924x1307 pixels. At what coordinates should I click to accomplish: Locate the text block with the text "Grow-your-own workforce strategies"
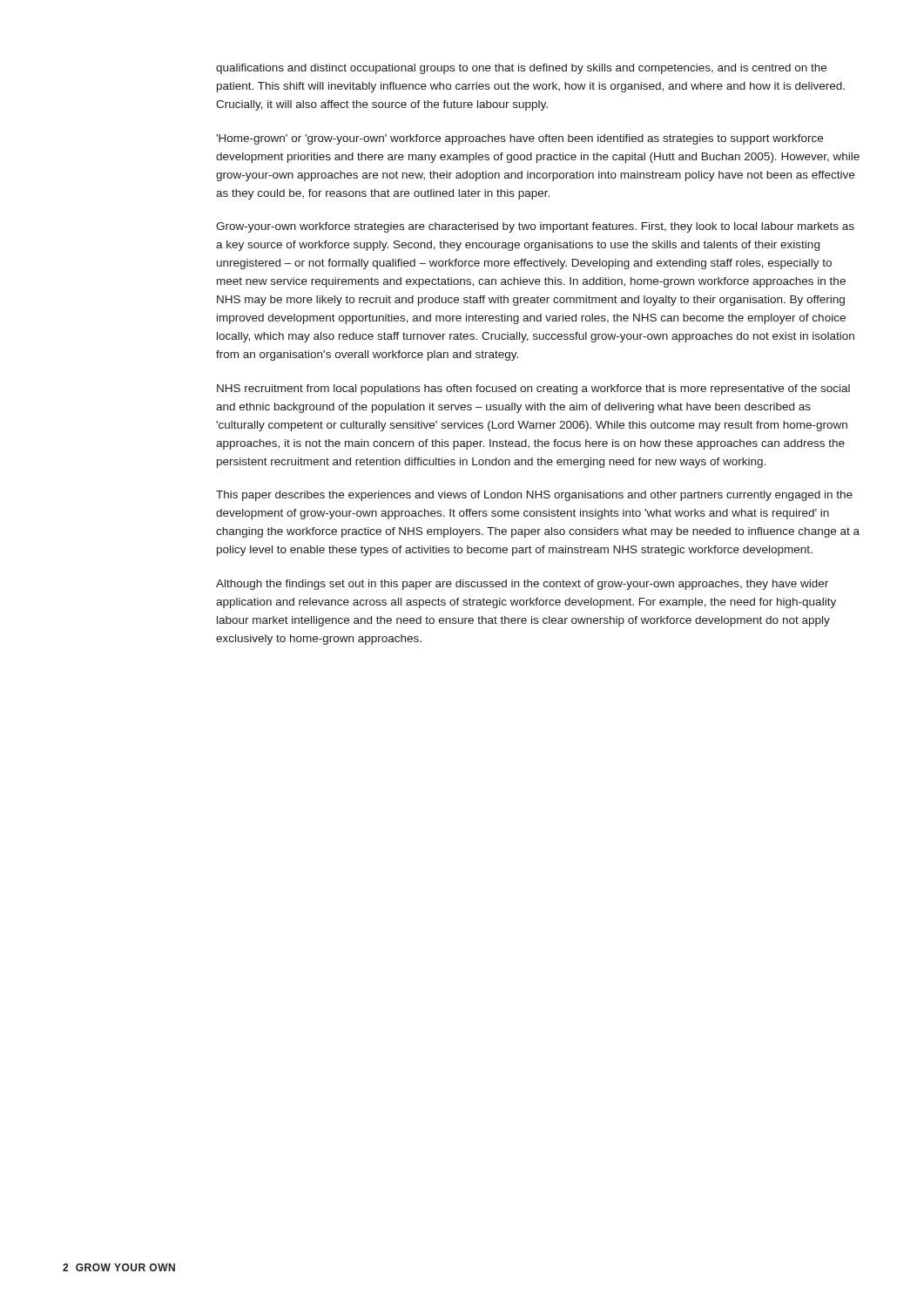coord(539,291)
